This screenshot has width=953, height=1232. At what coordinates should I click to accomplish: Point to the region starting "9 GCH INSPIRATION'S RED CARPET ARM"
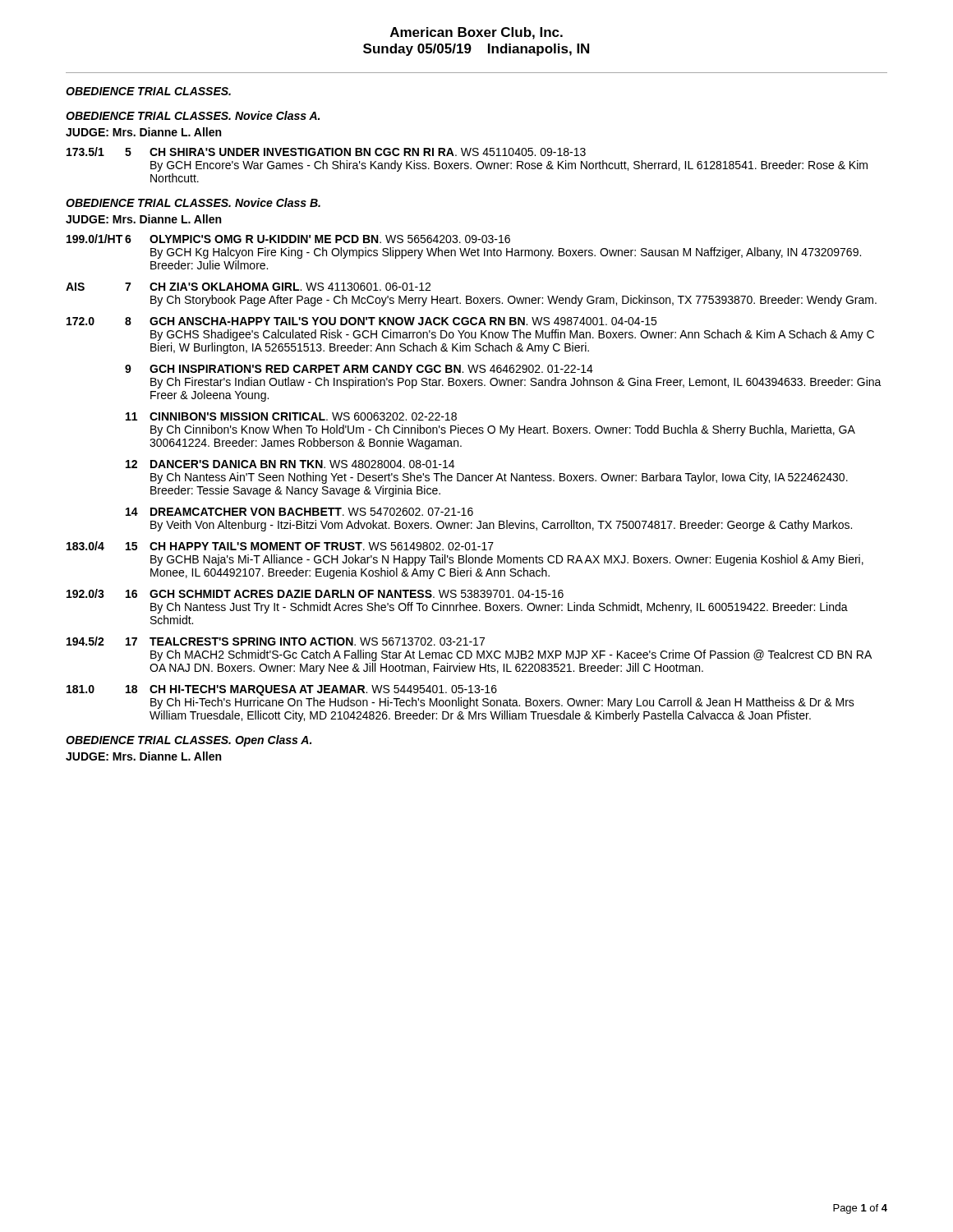click(506, 382)
